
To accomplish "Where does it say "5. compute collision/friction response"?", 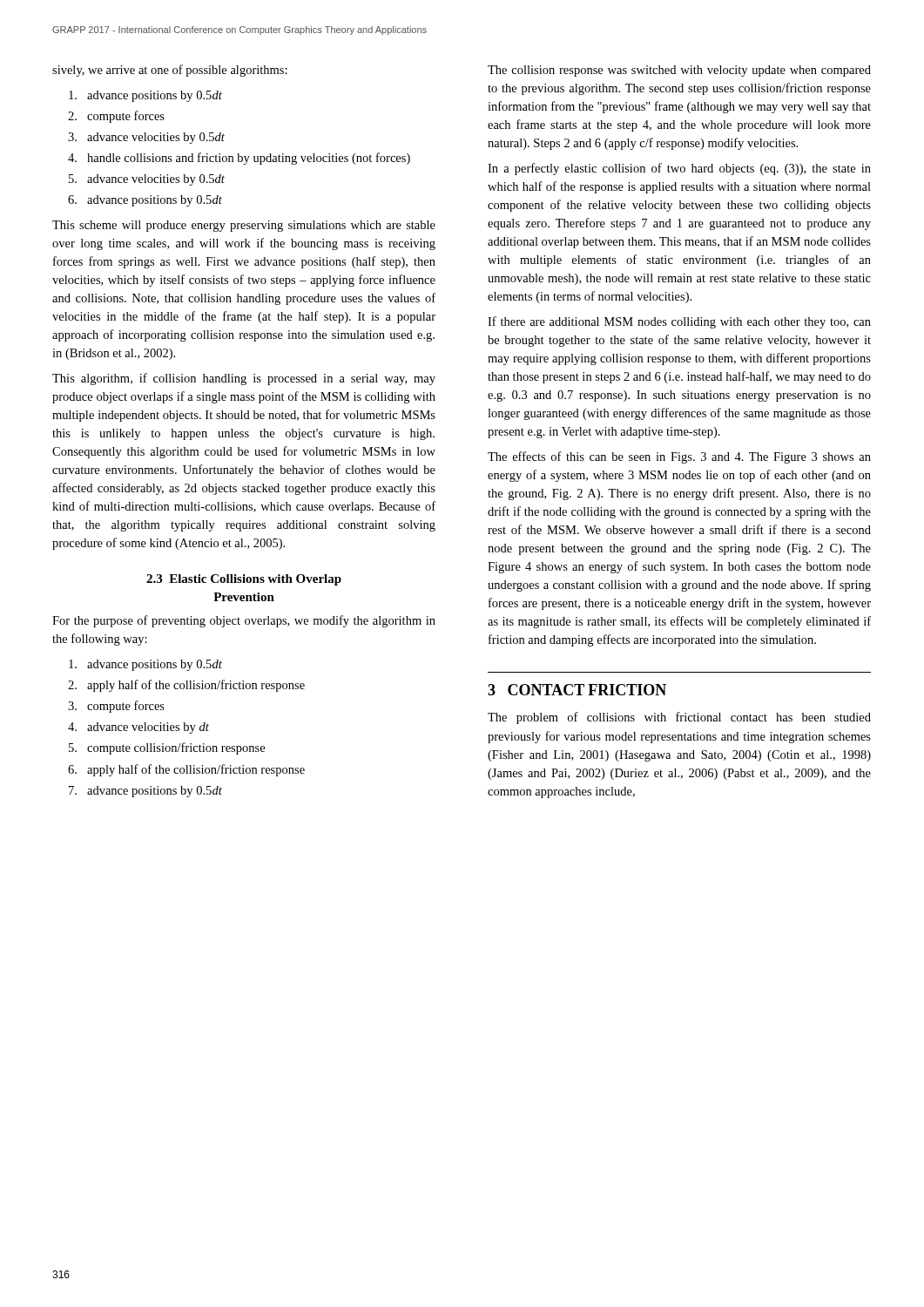I will click(252, 749).
